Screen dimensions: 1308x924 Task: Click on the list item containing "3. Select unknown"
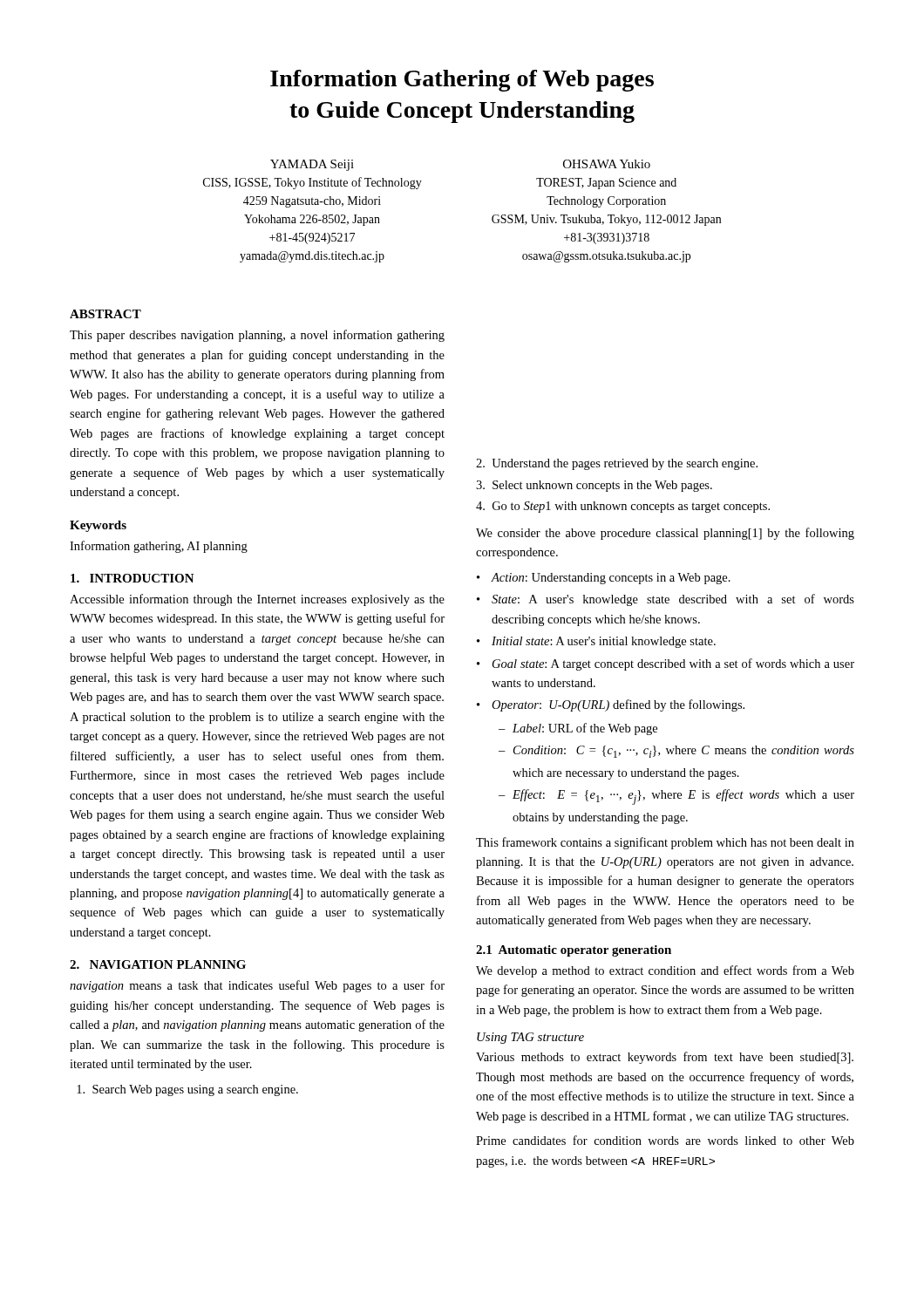tap(594, 485)
